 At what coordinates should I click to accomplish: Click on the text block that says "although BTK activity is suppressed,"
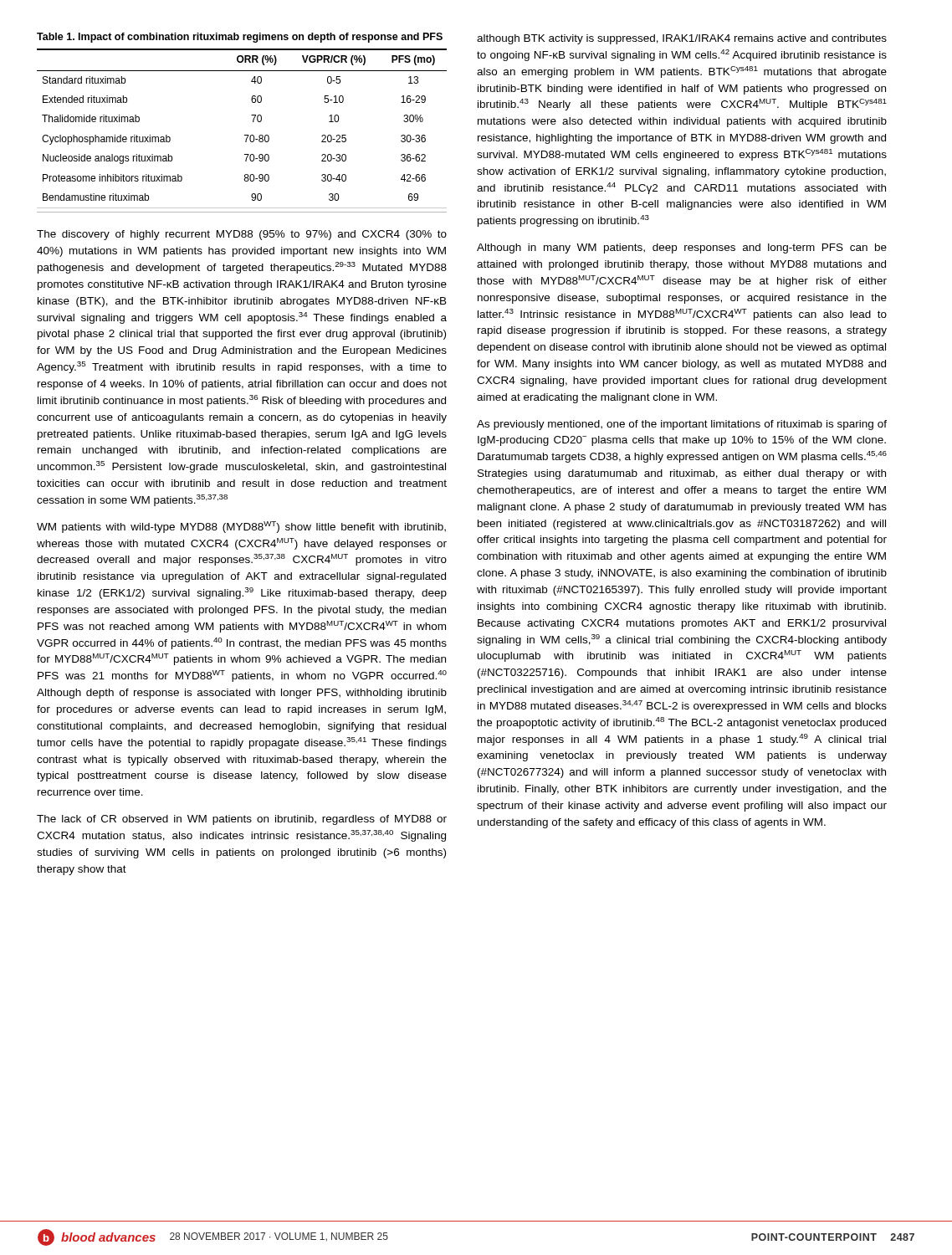tap(682, 129)
